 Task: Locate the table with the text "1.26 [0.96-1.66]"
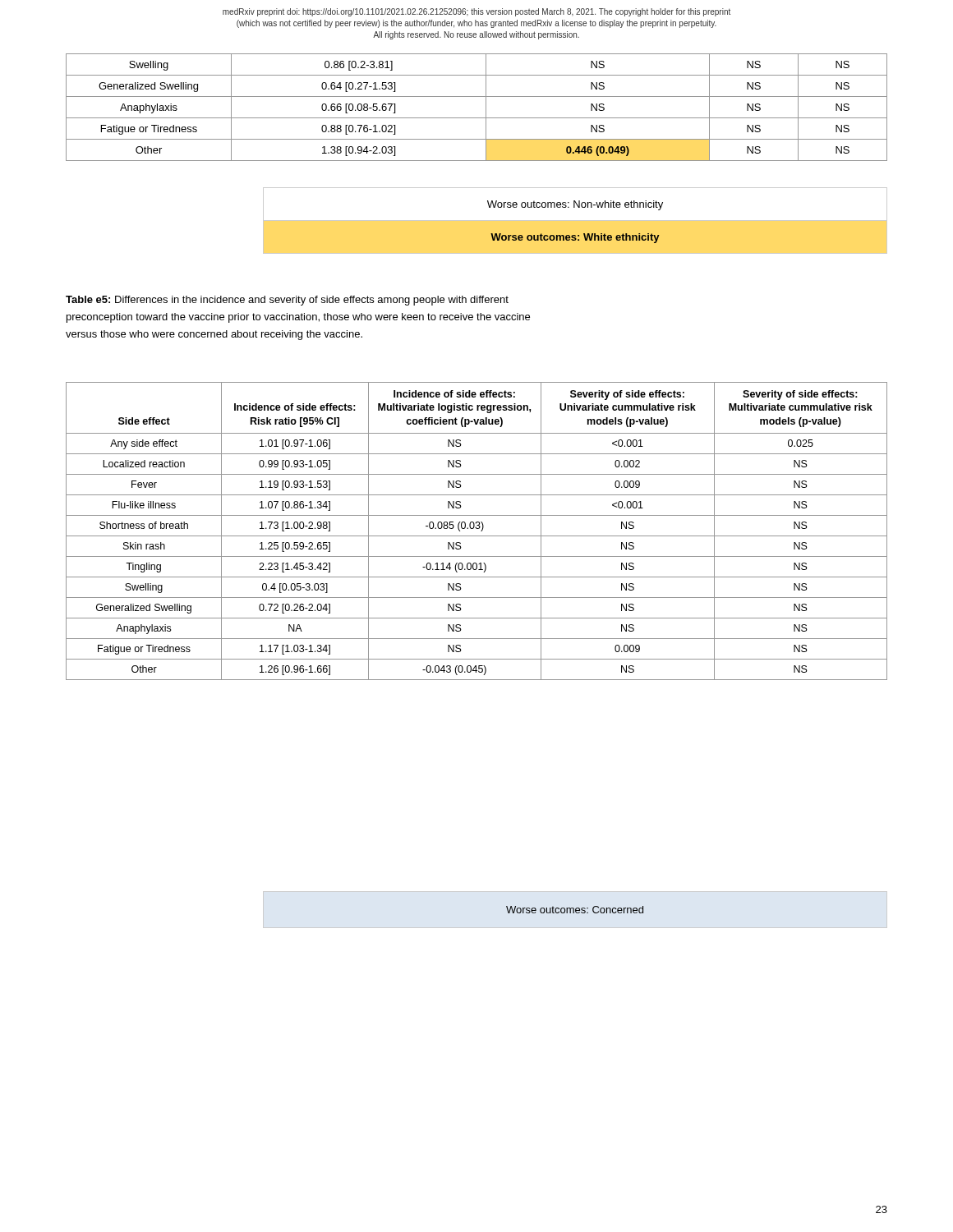pyautogui.click(x=476, y=531)
